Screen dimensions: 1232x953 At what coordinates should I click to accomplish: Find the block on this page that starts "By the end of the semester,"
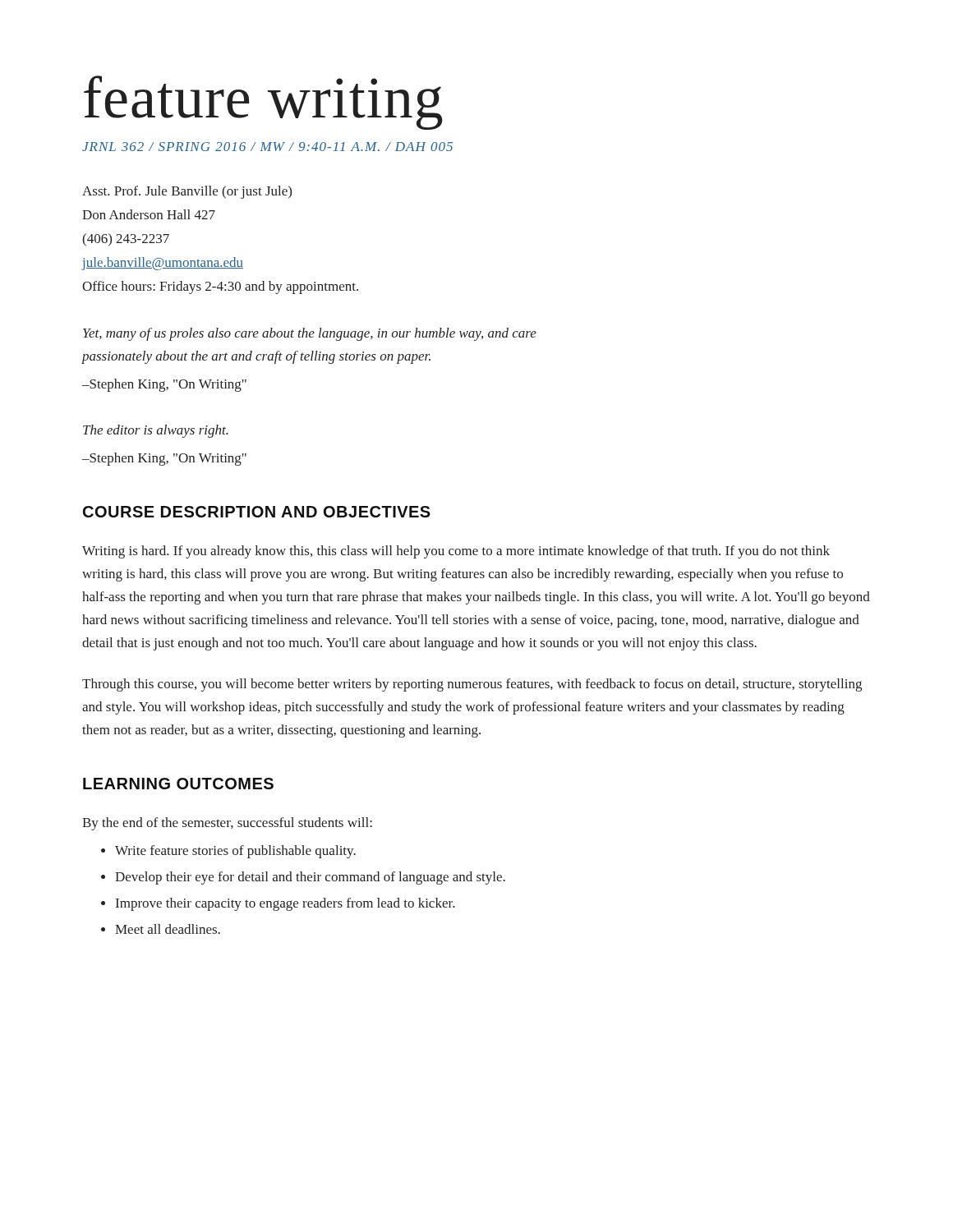pos(227,824)
